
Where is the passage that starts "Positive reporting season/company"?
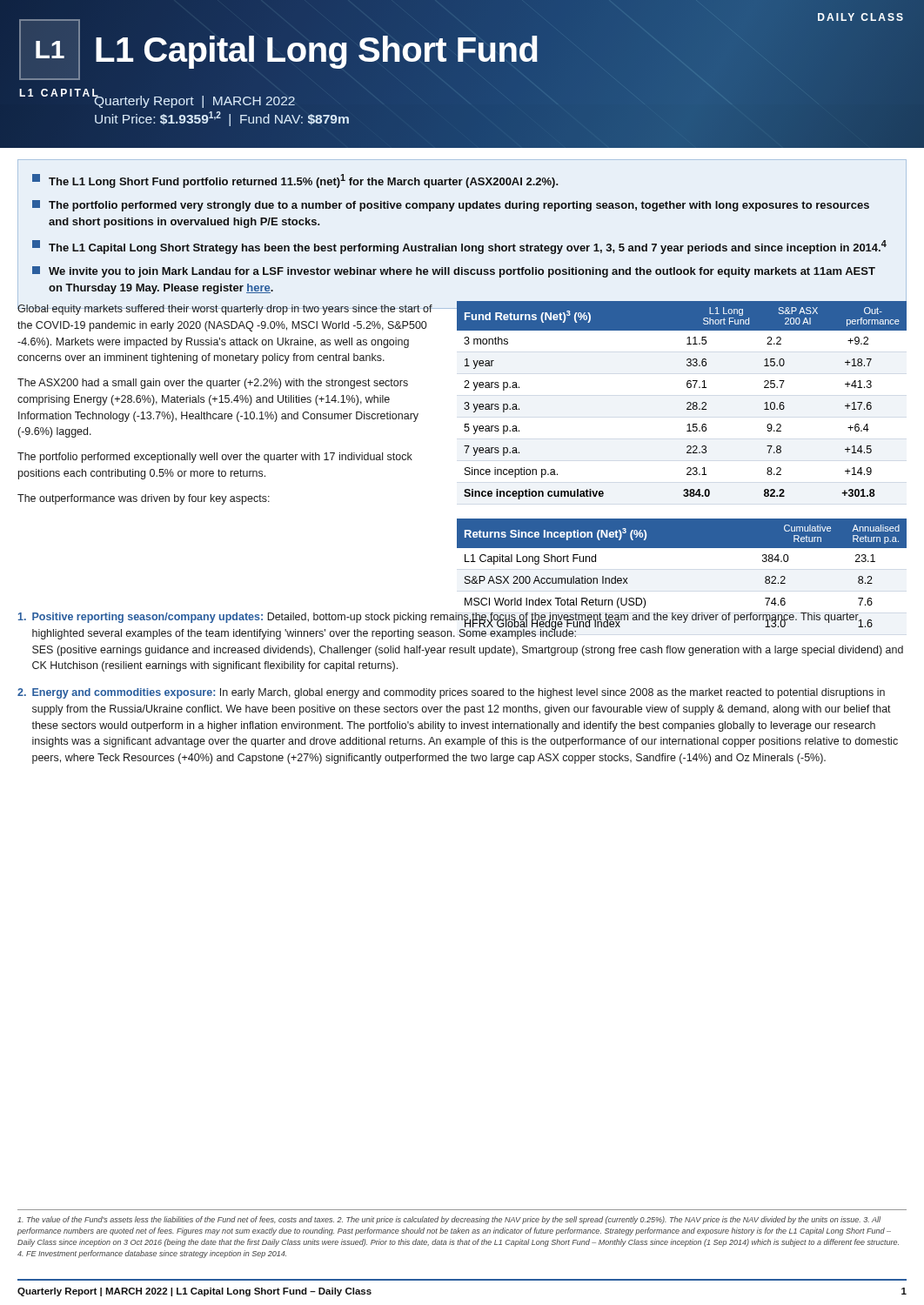(x=462, y=642)
